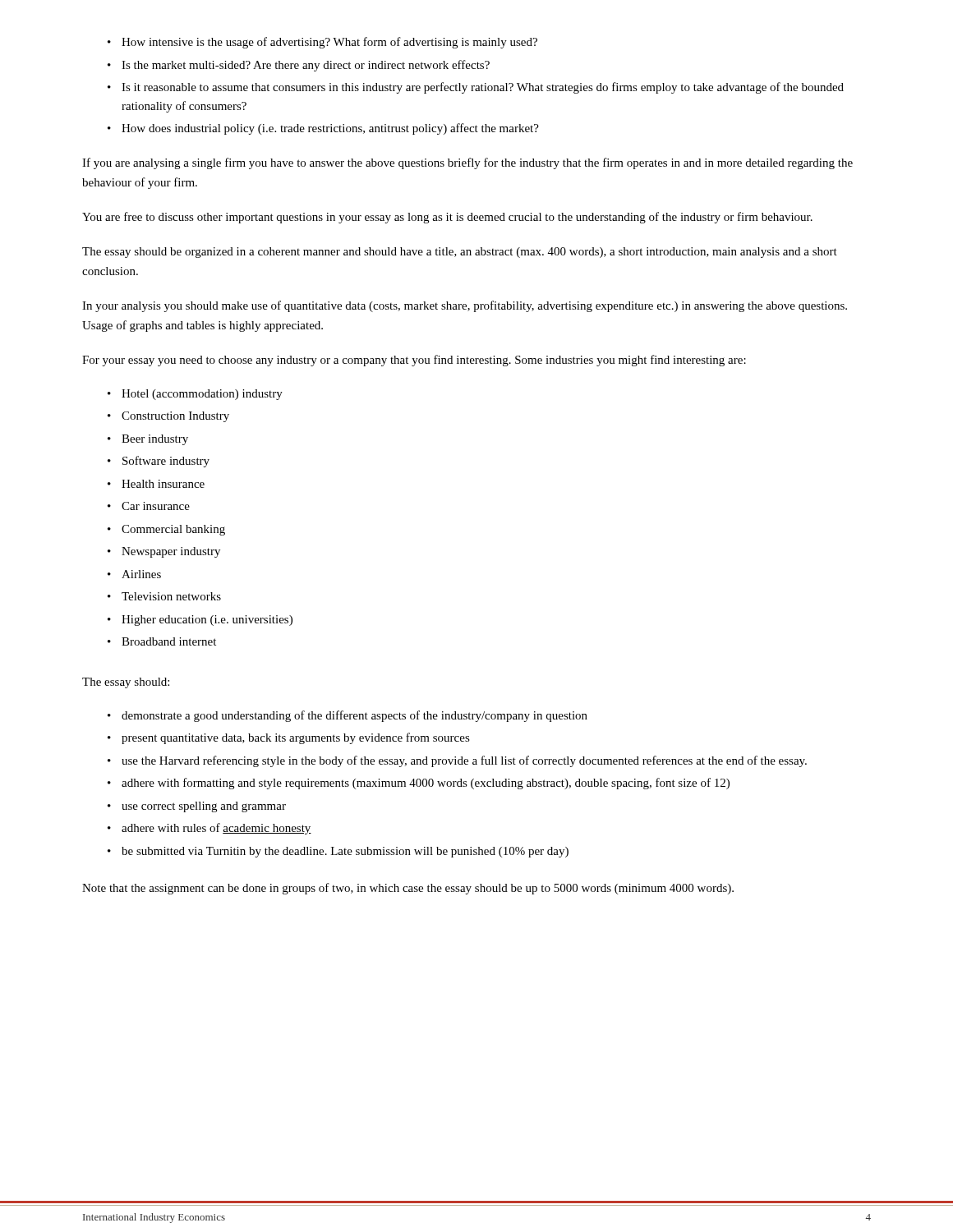Locate the element starting "In your analysis"

pos(465,315)
